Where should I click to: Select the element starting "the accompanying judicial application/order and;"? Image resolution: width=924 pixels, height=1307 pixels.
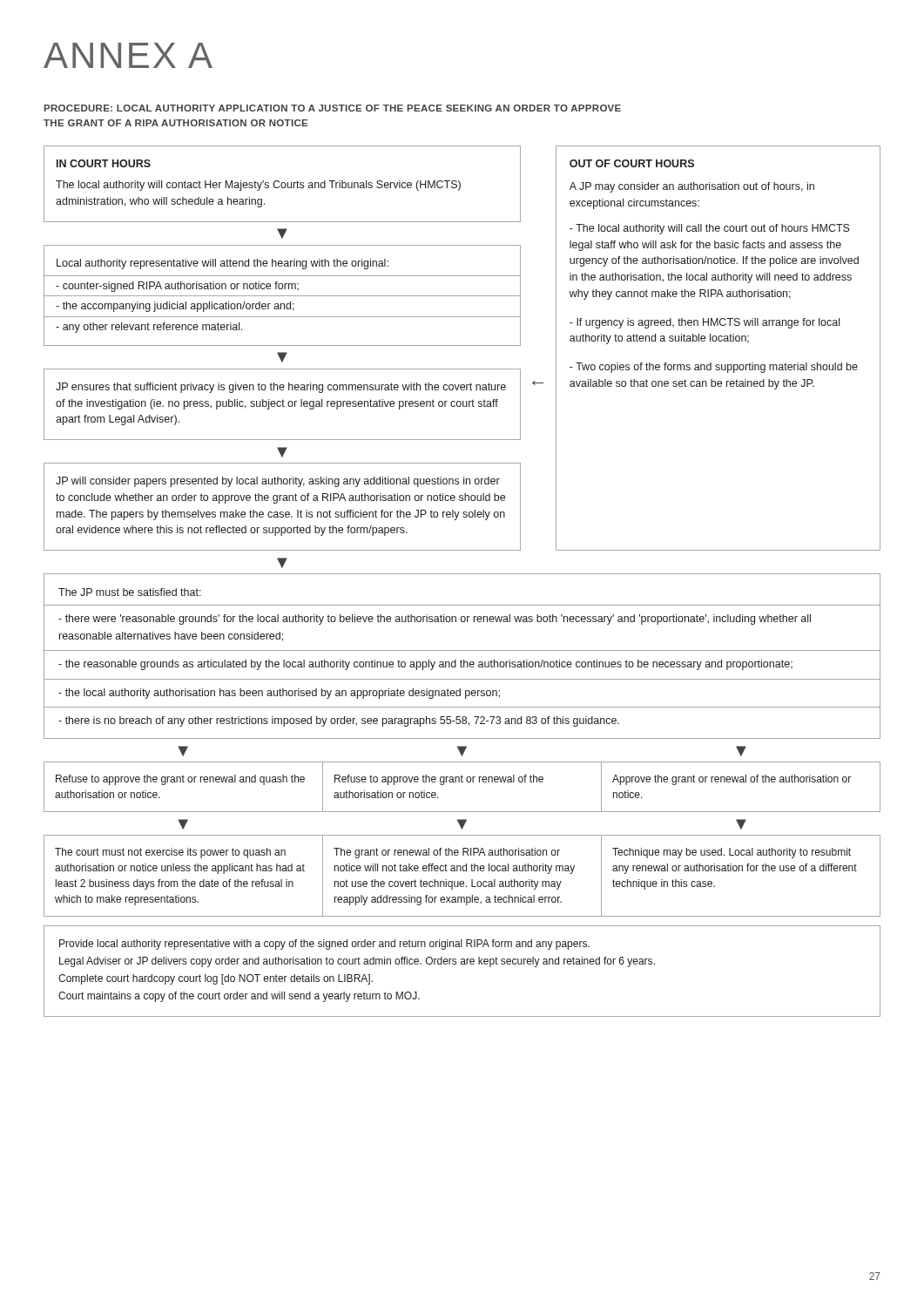click(x=175, y=306)
